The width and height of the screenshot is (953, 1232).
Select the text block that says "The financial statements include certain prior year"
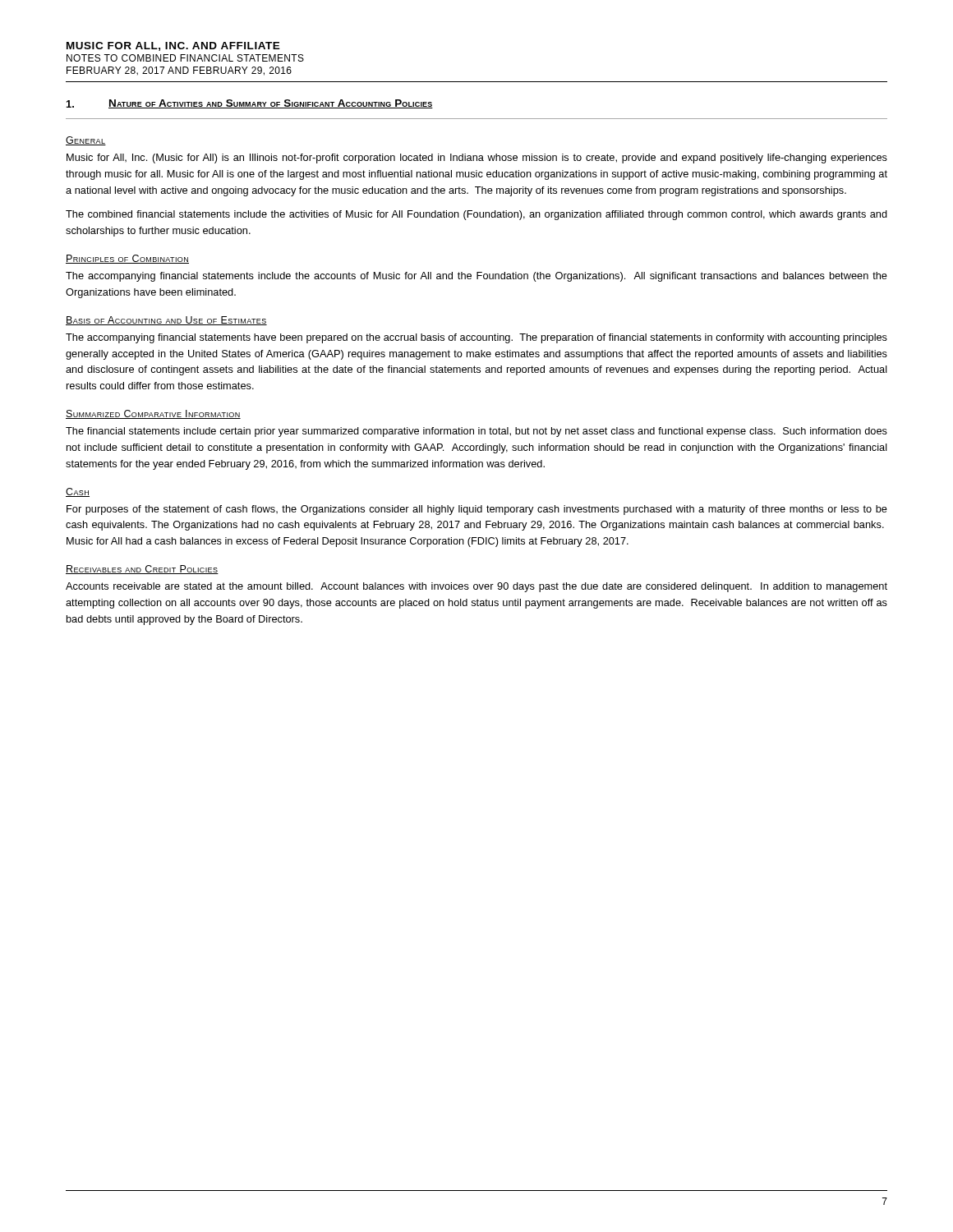pos(476,447)
